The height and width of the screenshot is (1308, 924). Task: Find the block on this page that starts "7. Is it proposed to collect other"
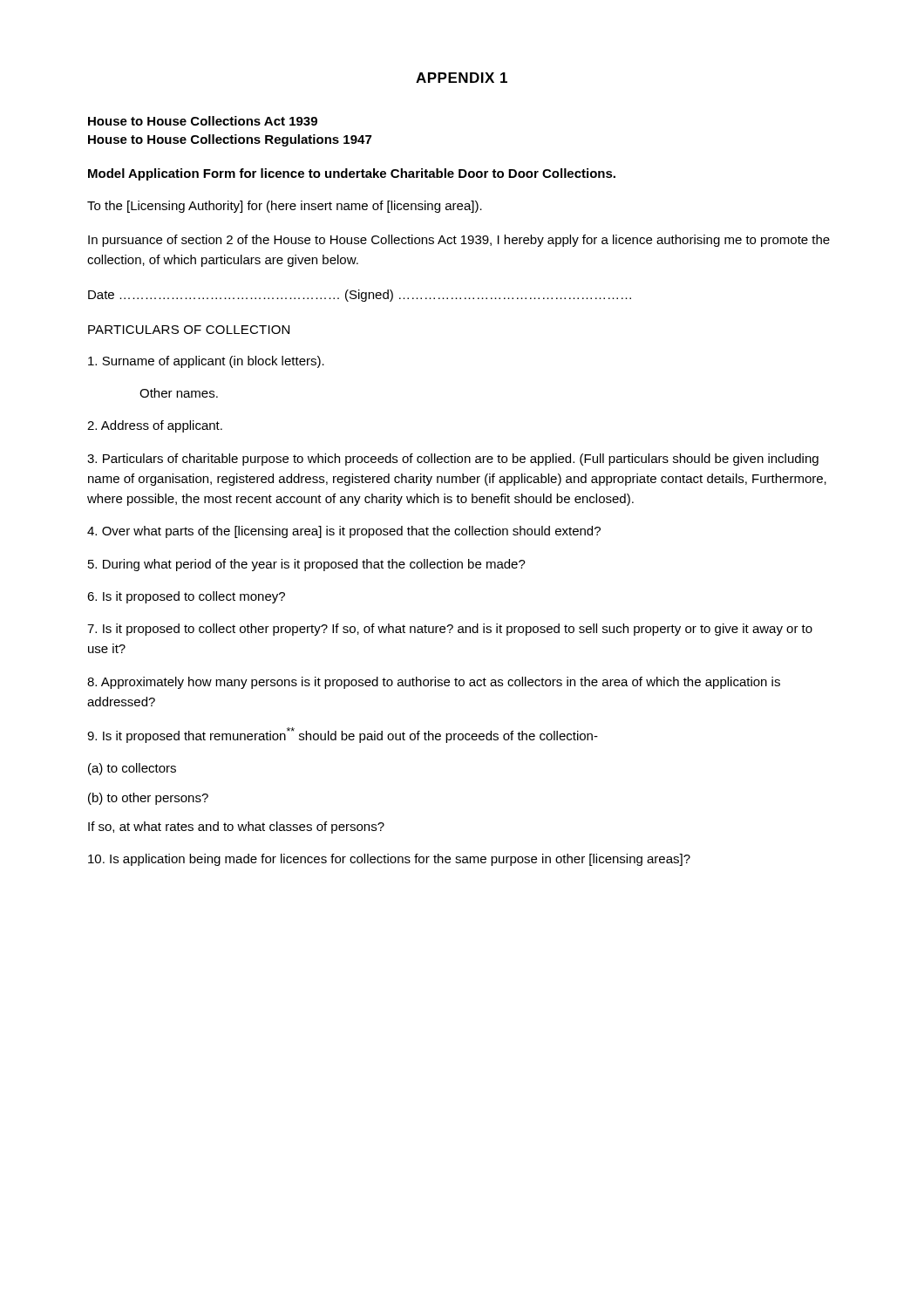click(450, 638)
